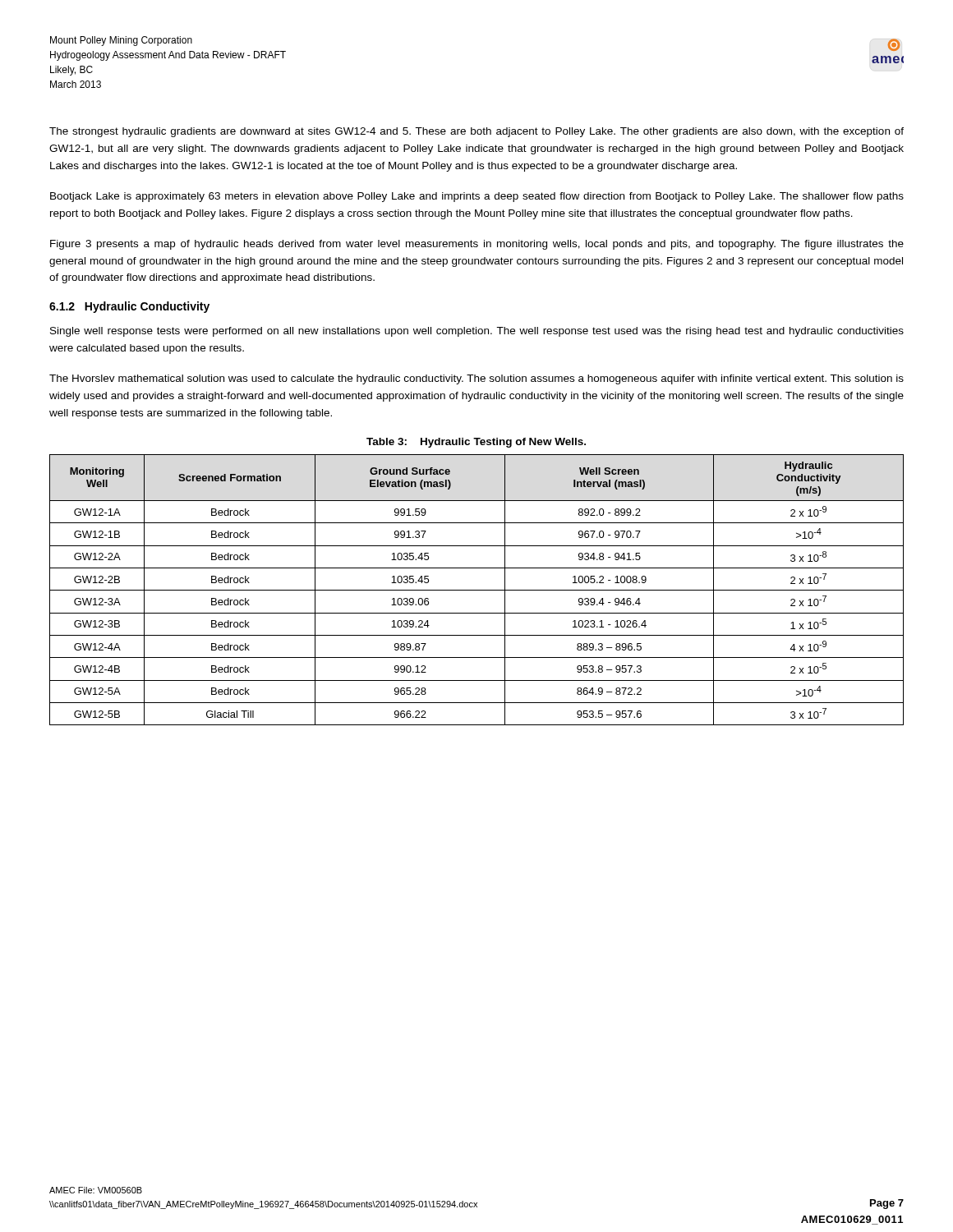
Task: Click on the text block with the text "Figure 3 presents a map"
Action: click(x=476, y=260)
